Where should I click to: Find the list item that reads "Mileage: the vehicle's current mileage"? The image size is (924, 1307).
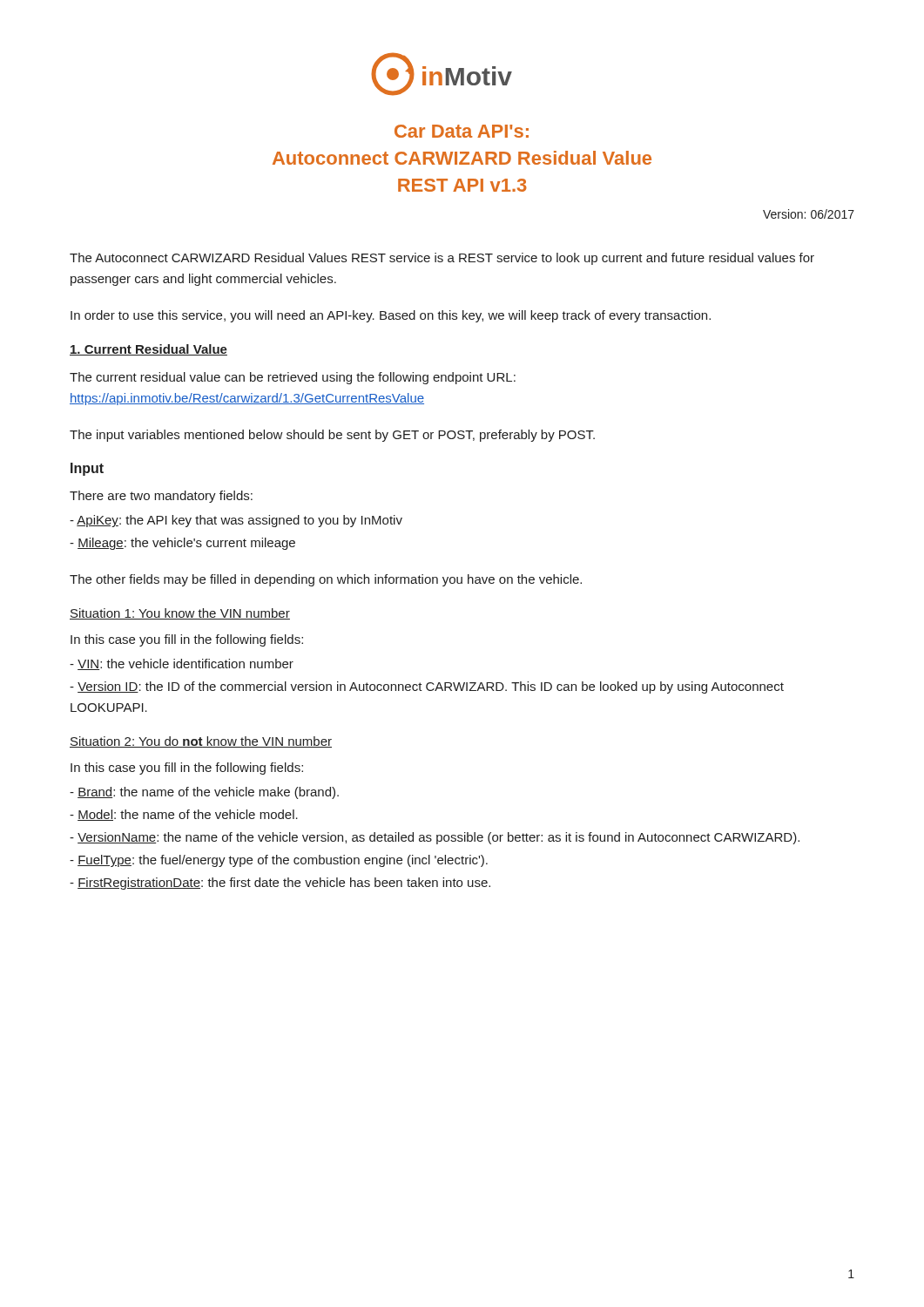point(183,543)
